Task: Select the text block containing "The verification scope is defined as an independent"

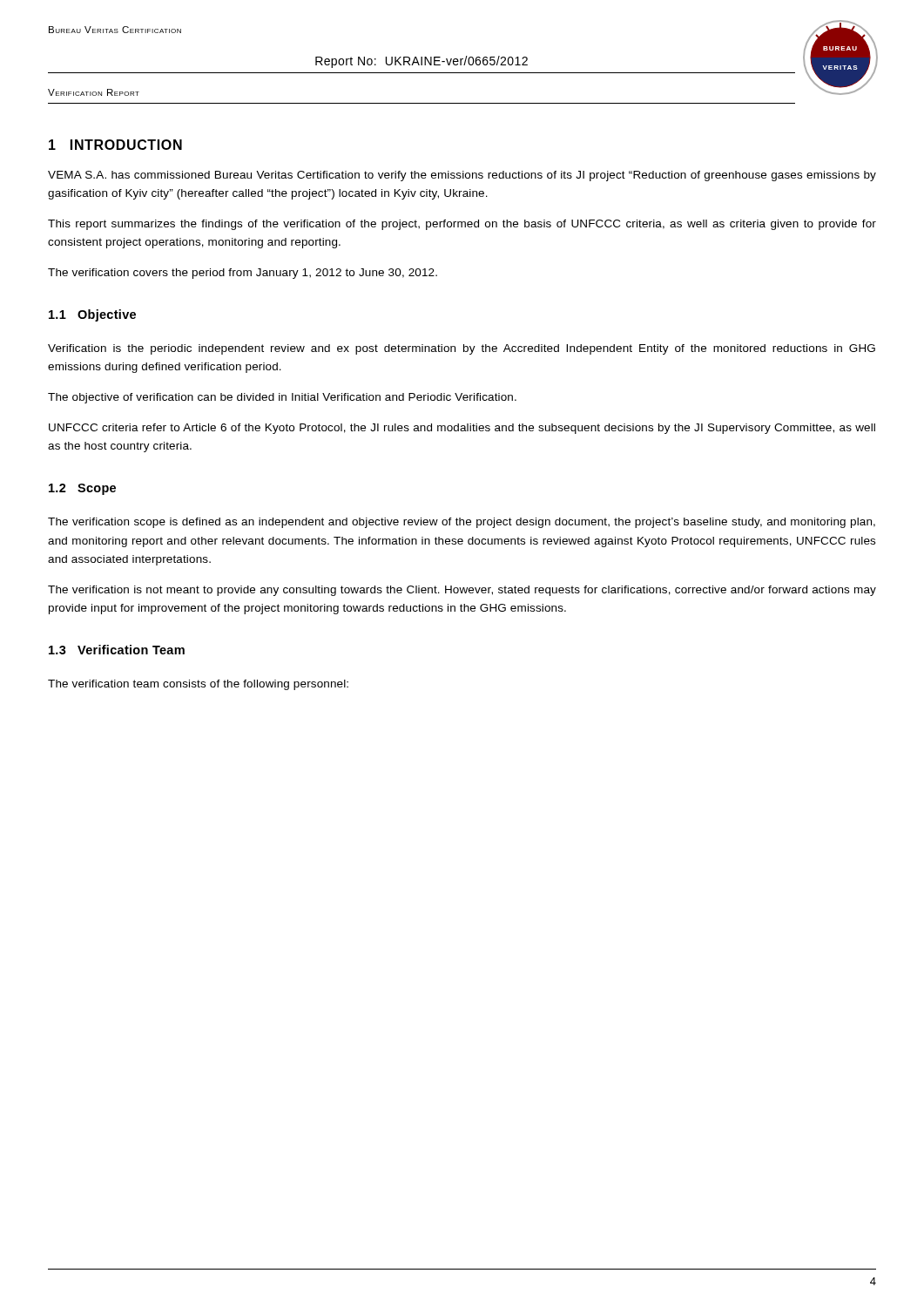Action: point(462,540)
